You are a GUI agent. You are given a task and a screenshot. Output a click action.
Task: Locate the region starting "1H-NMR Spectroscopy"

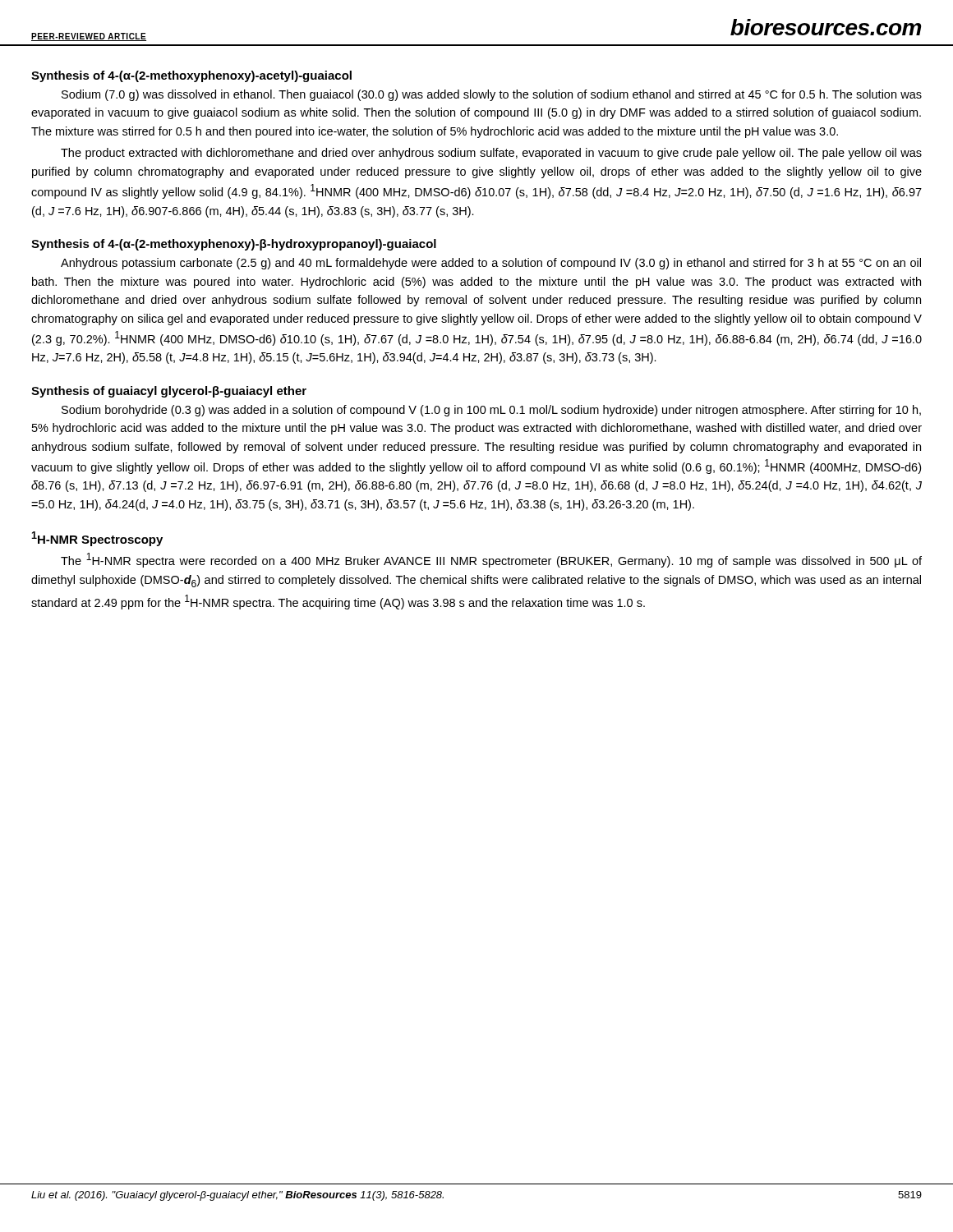click(x=97, y=538)
